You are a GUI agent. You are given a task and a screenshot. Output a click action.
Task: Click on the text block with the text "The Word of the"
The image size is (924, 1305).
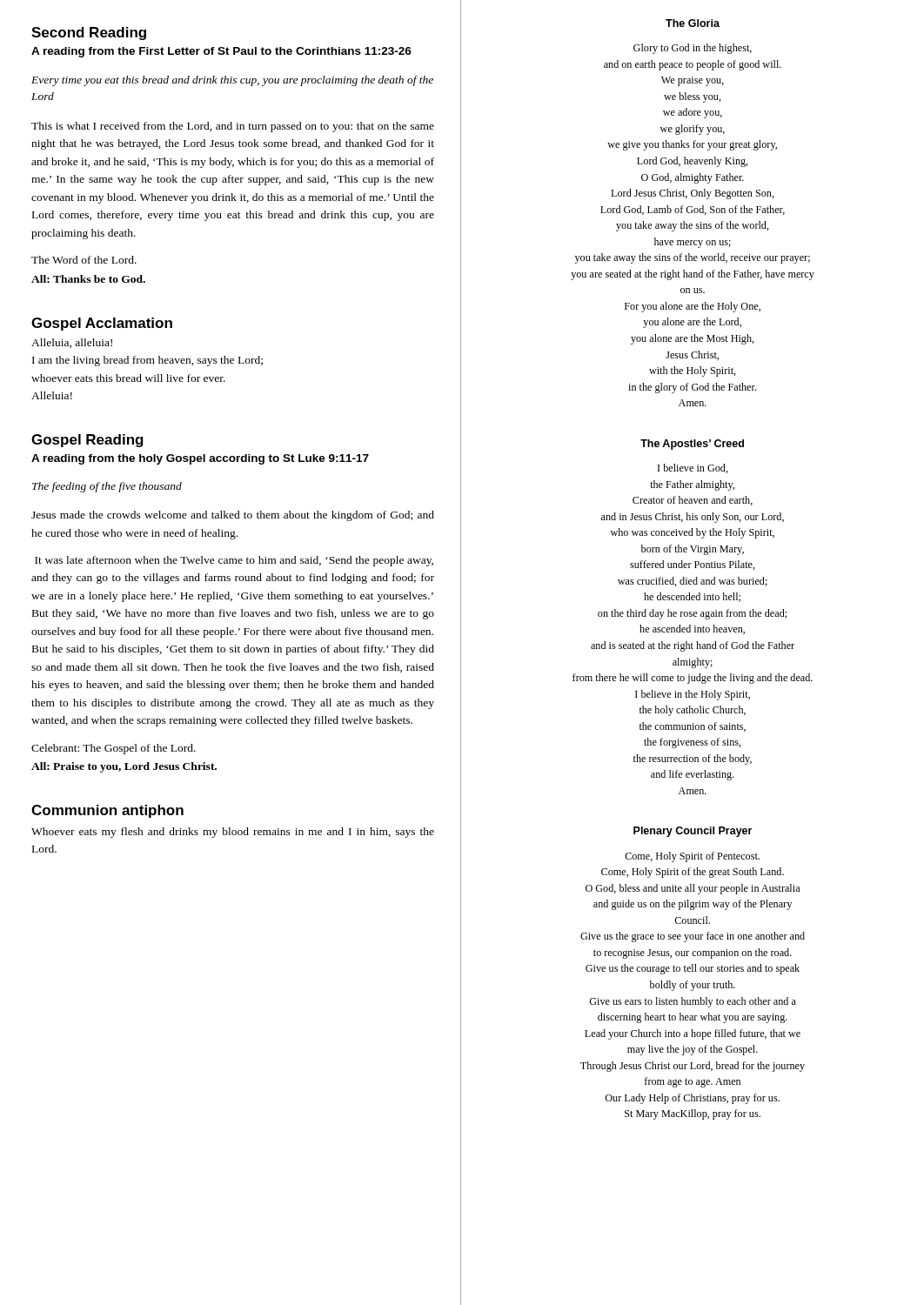click(84, 260)
